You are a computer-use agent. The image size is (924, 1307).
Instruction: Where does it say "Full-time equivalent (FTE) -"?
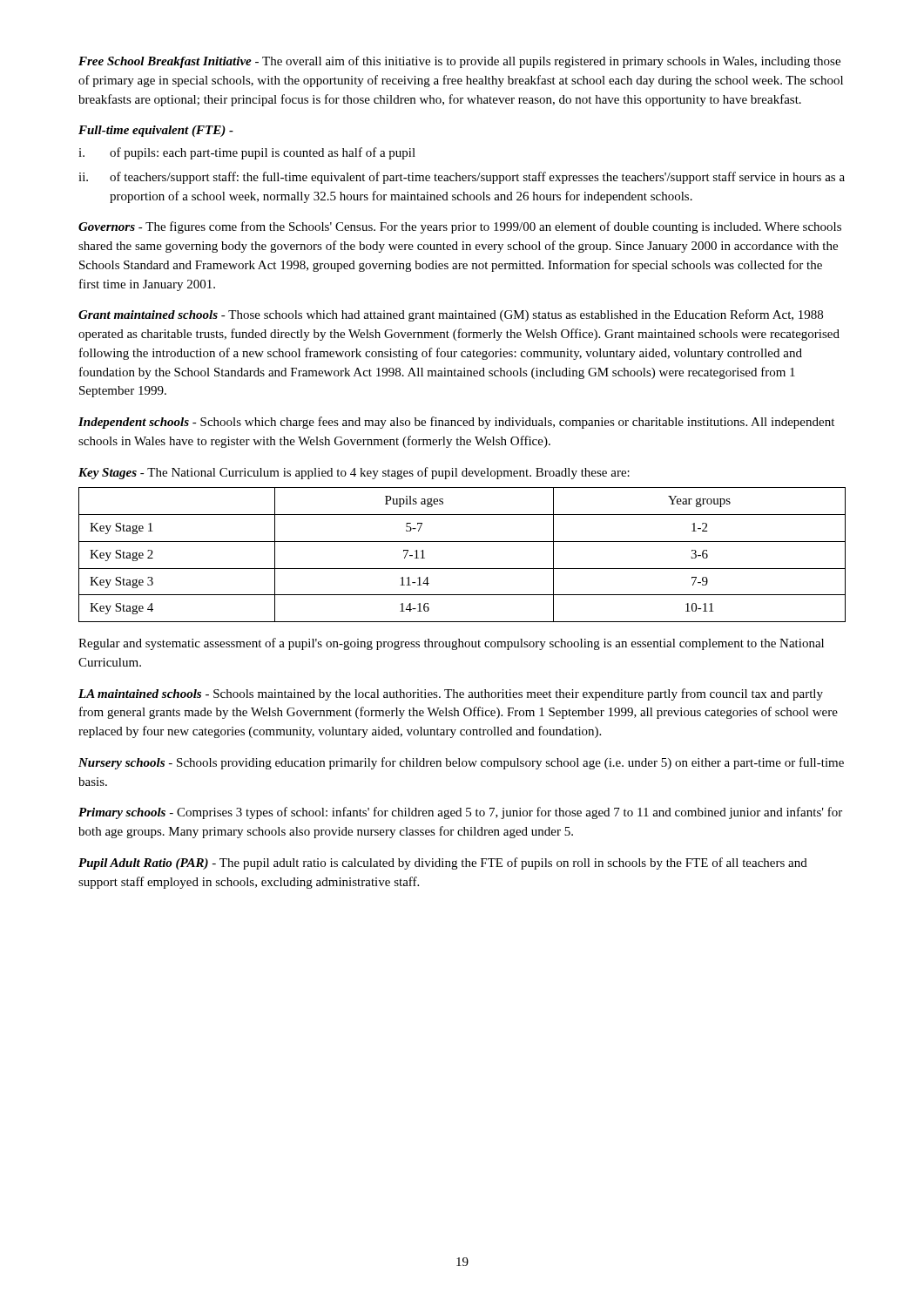pos(156,130)
